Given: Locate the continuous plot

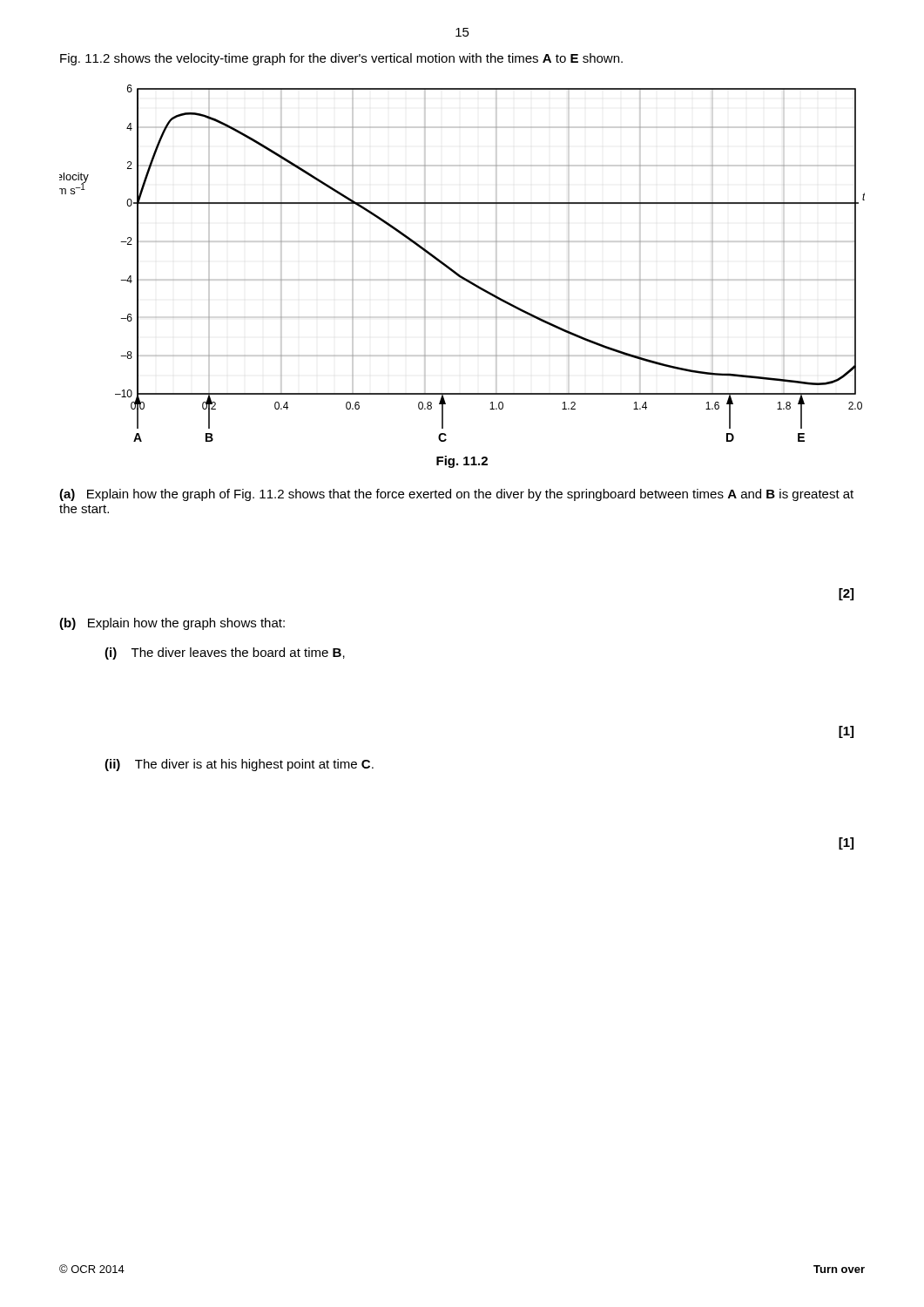Looking at the screenshot, I should coord(462,264).
